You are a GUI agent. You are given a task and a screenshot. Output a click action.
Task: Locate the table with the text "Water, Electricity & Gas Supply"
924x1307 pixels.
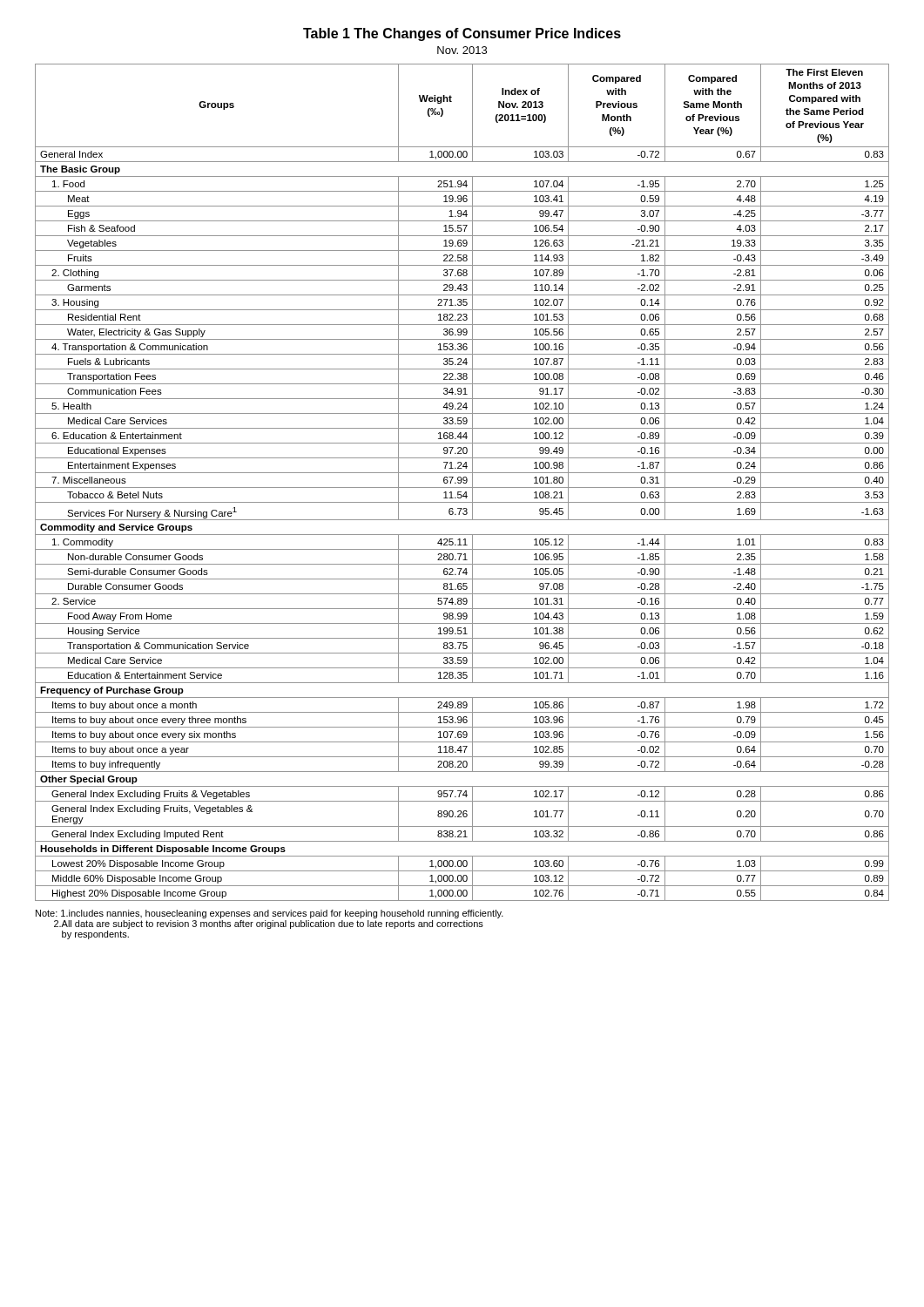tap(462, 482)
